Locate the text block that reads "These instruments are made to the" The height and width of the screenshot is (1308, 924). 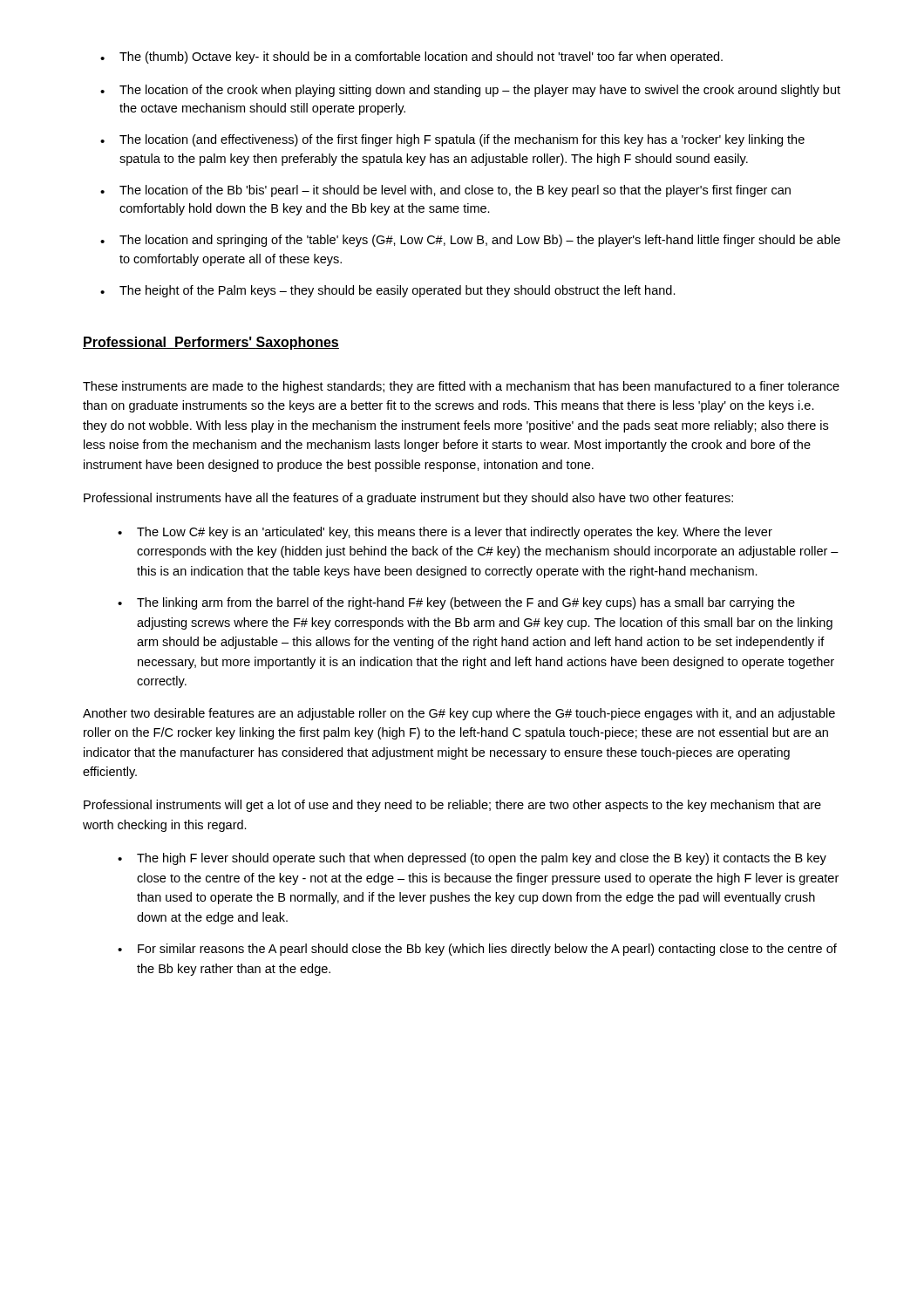tap(461, 425)
